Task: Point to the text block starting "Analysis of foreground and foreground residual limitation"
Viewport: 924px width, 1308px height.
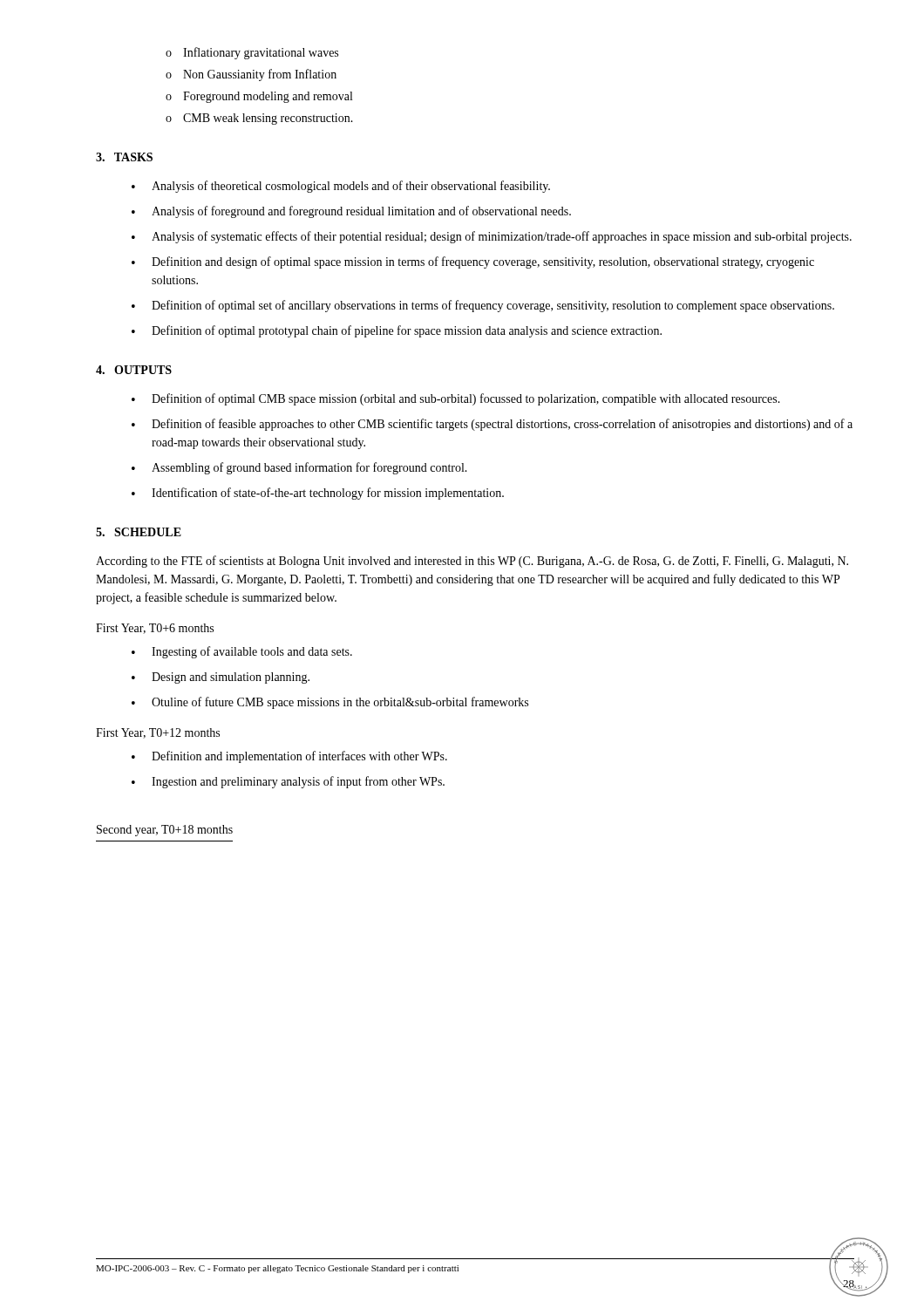Action: click(362, 212)
